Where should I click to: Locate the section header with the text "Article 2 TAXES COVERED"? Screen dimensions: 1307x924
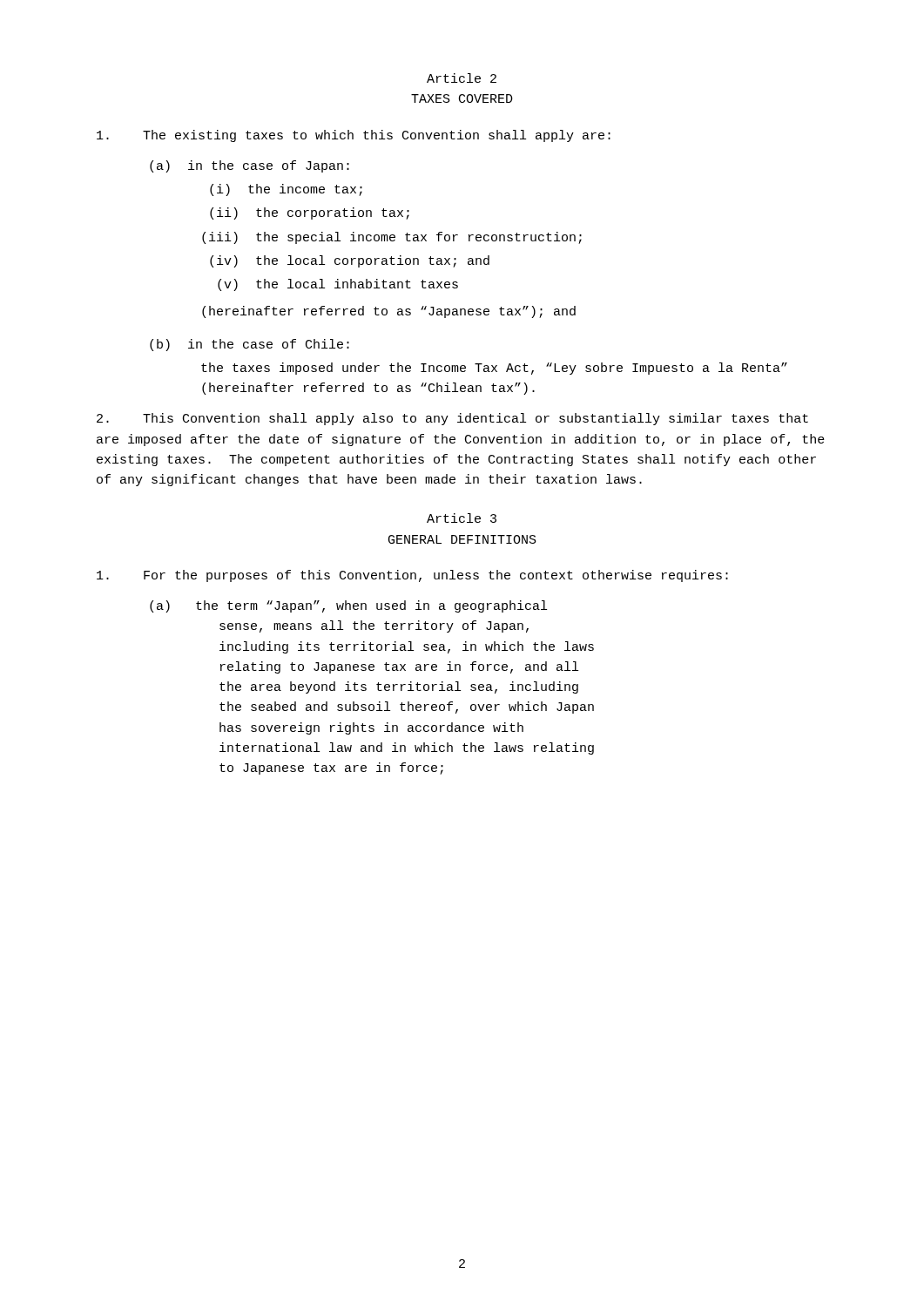462,90
